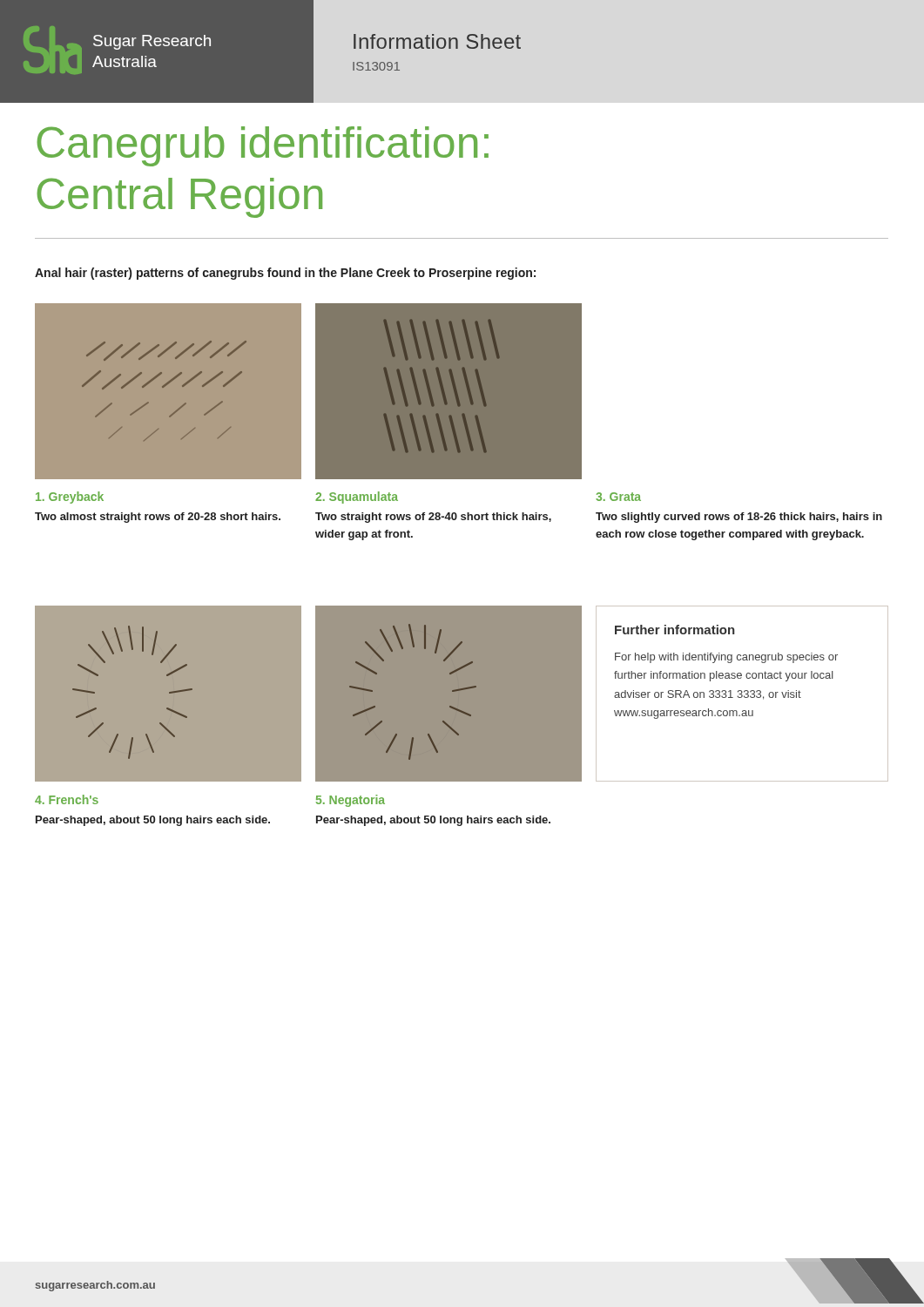Locate the text block containing "Anal hair (raster)"
Viewport: 924px width, 1307px height.
[x=286, y=273]
